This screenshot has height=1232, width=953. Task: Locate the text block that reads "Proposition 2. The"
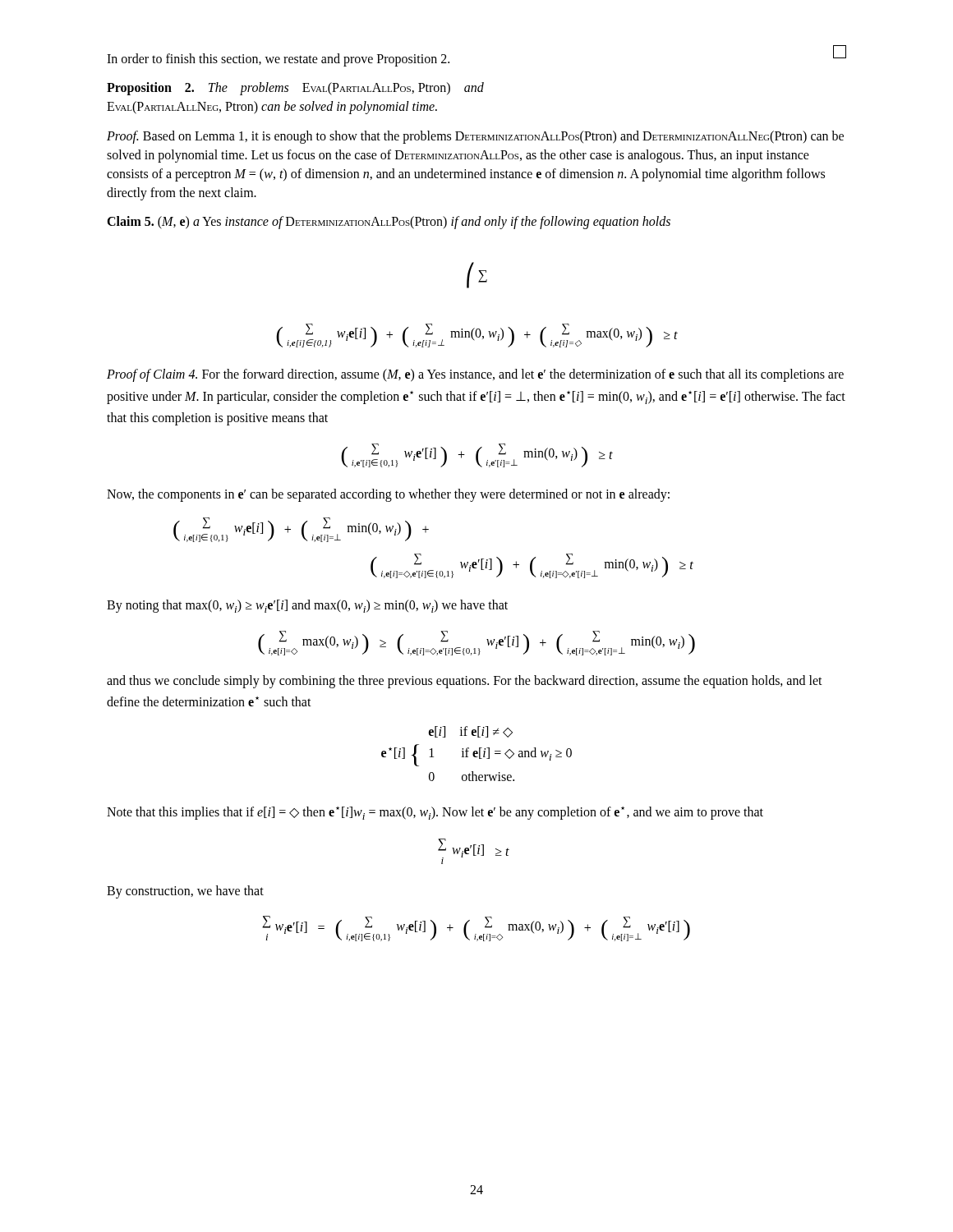pyautogui.click(x=295, y=97)
